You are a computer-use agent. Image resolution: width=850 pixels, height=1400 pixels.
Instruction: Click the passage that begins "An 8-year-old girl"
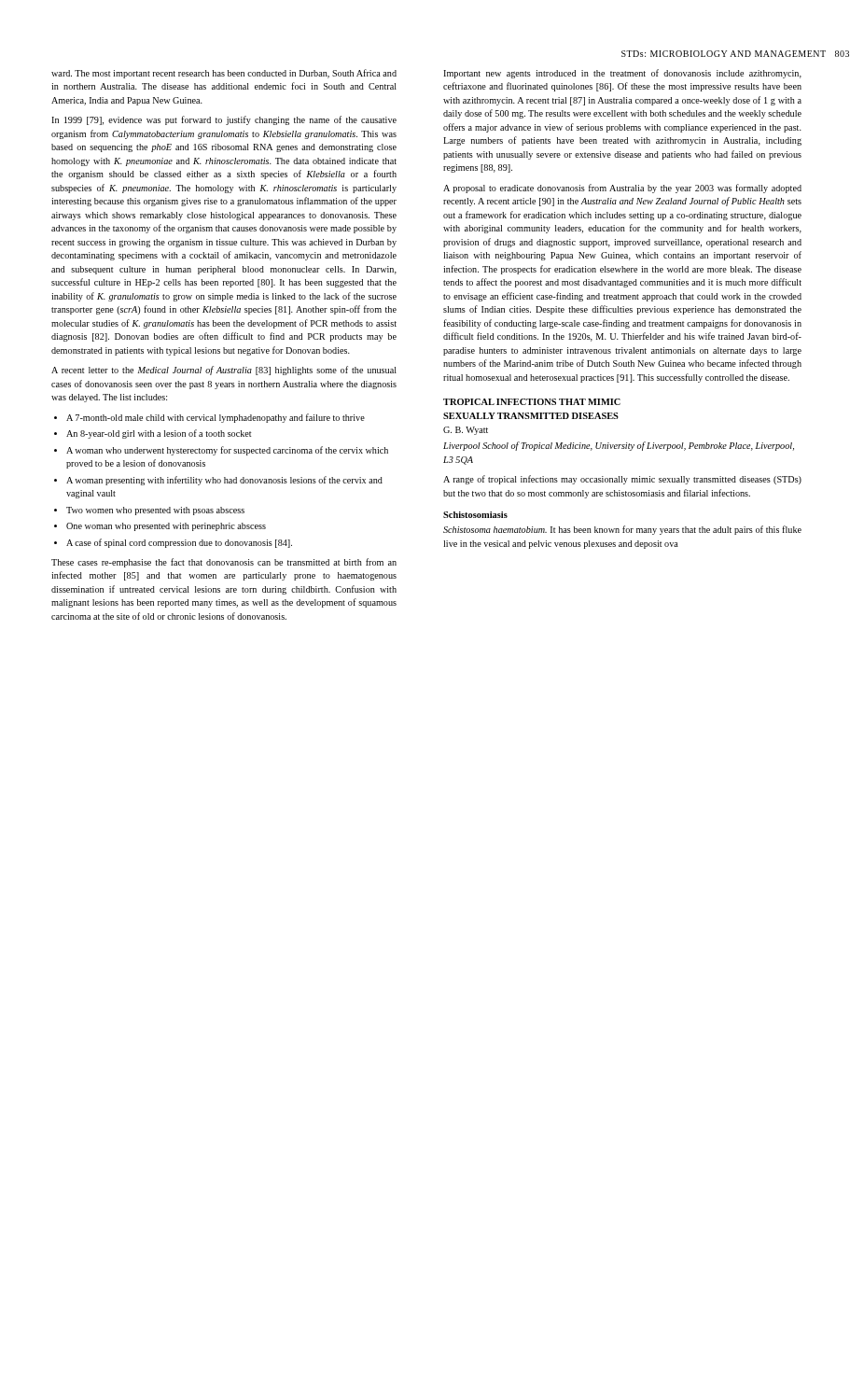coord(224,434)
